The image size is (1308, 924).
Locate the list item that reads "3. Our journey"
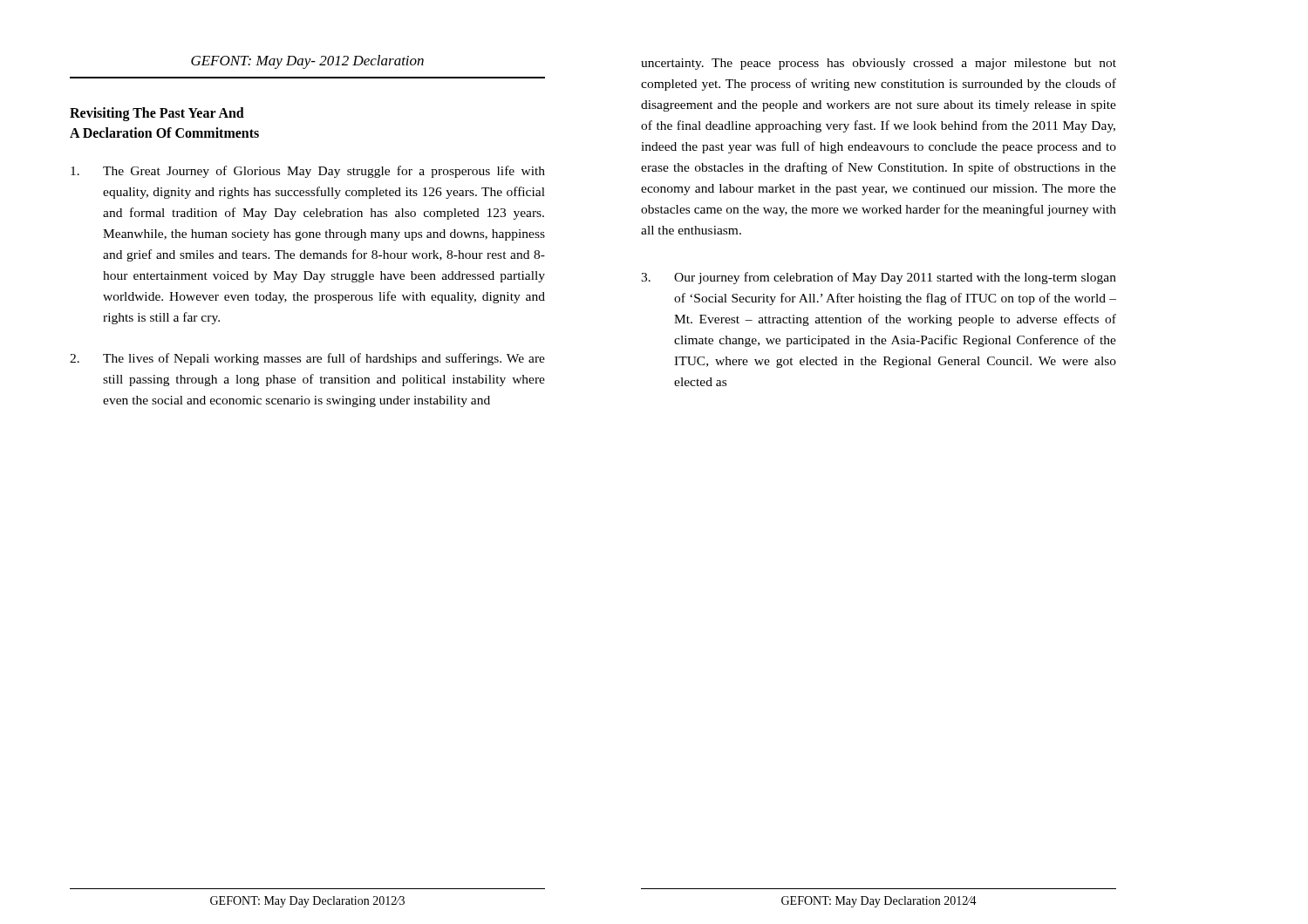879,330
